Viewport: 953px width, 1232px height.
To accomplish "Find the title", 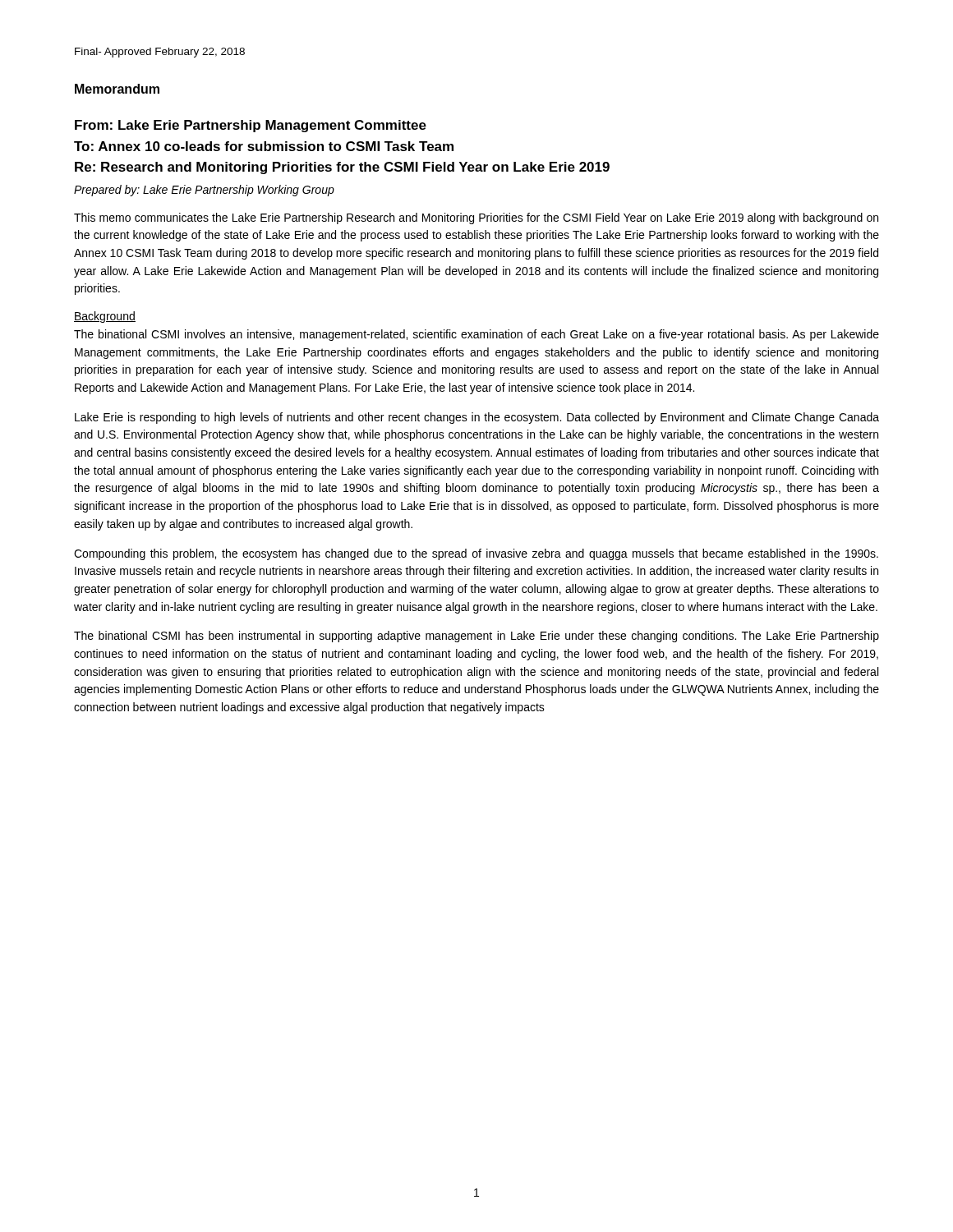I will click(342, 146).
